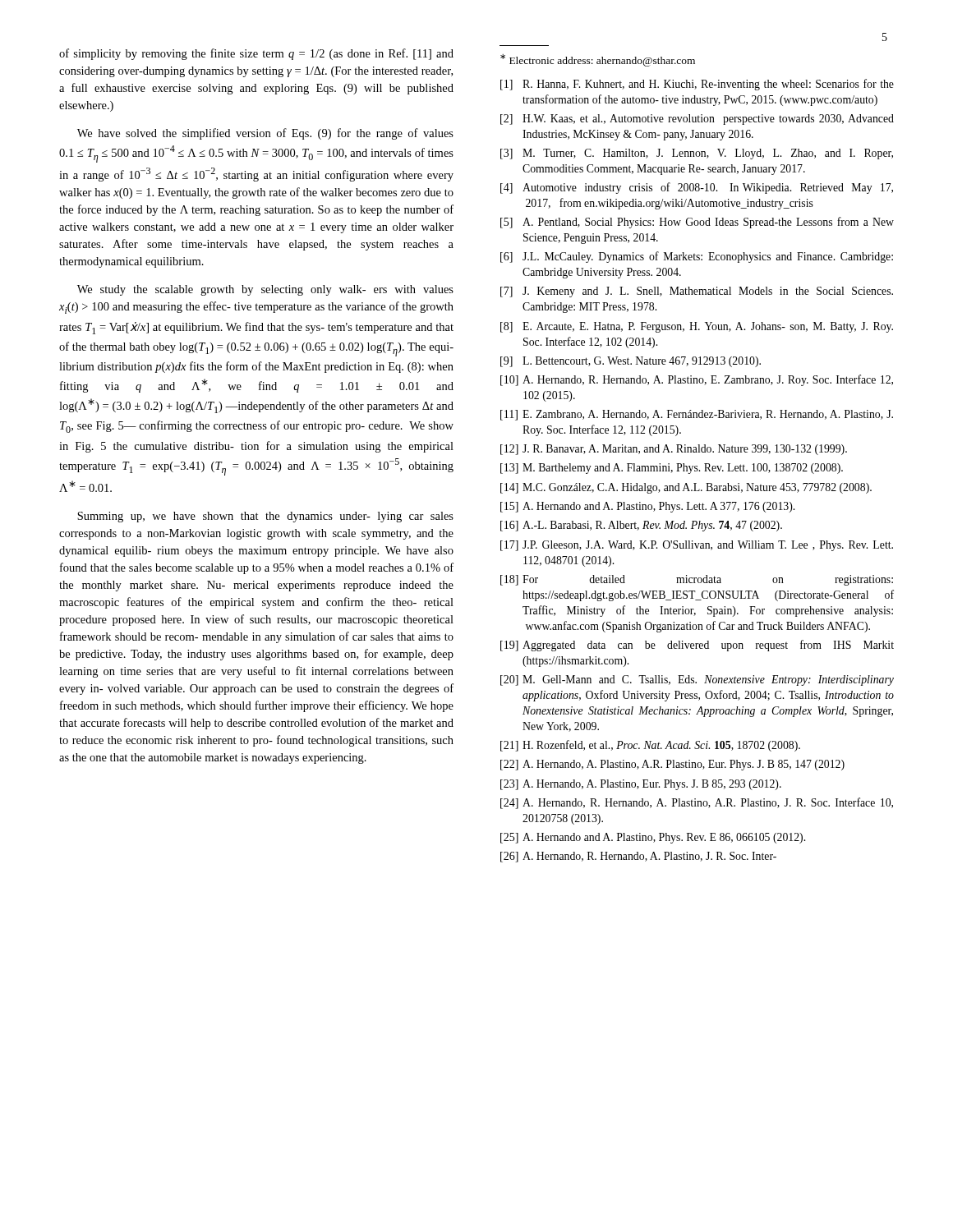Navigate to the text block starting "[26] A. Hernando, R. Hernando, A. Plastino, J."

pos(697,857)
